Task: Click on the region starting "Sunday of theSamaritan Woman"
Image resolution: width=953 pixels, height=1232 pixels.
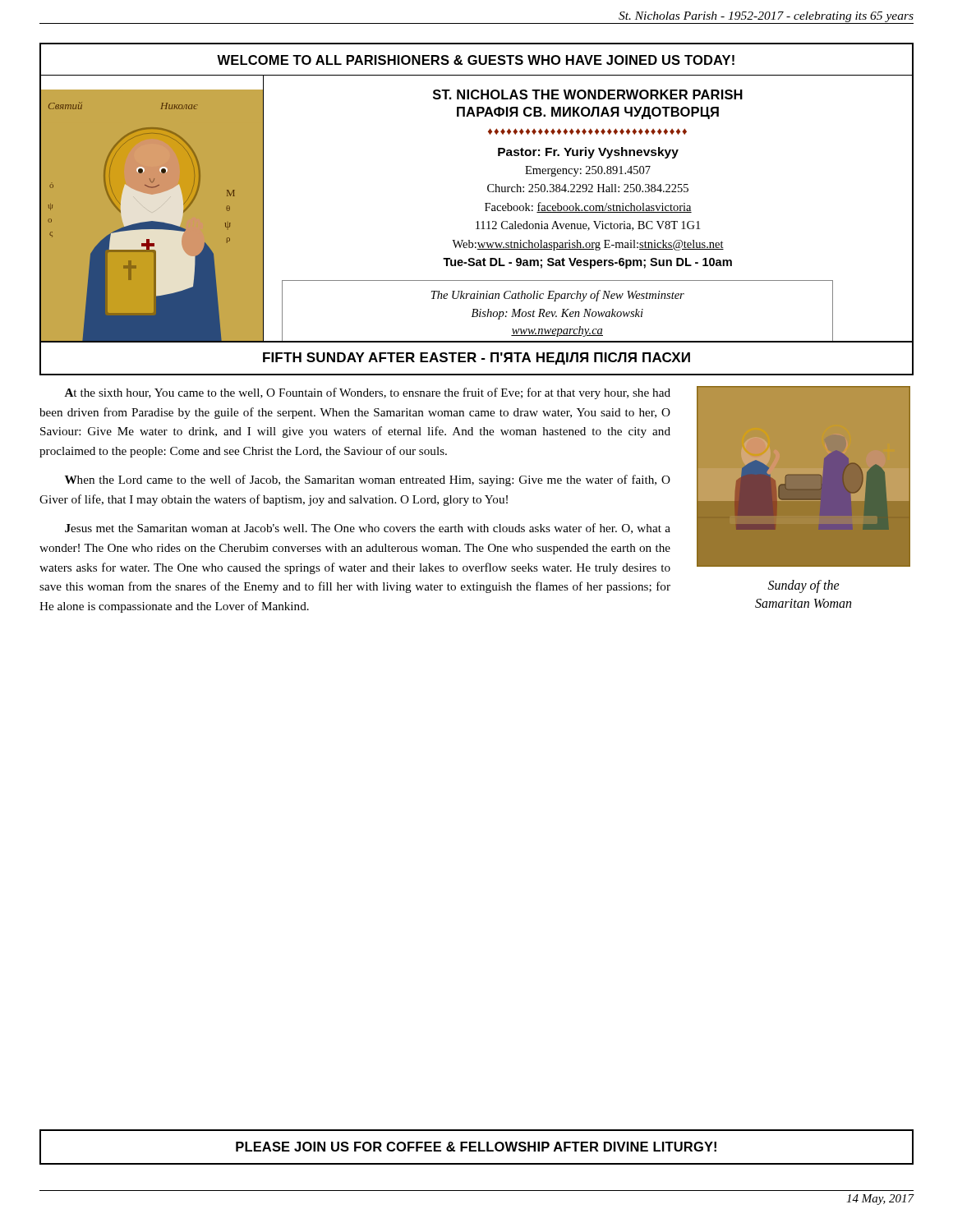Action: coord(803,594)
